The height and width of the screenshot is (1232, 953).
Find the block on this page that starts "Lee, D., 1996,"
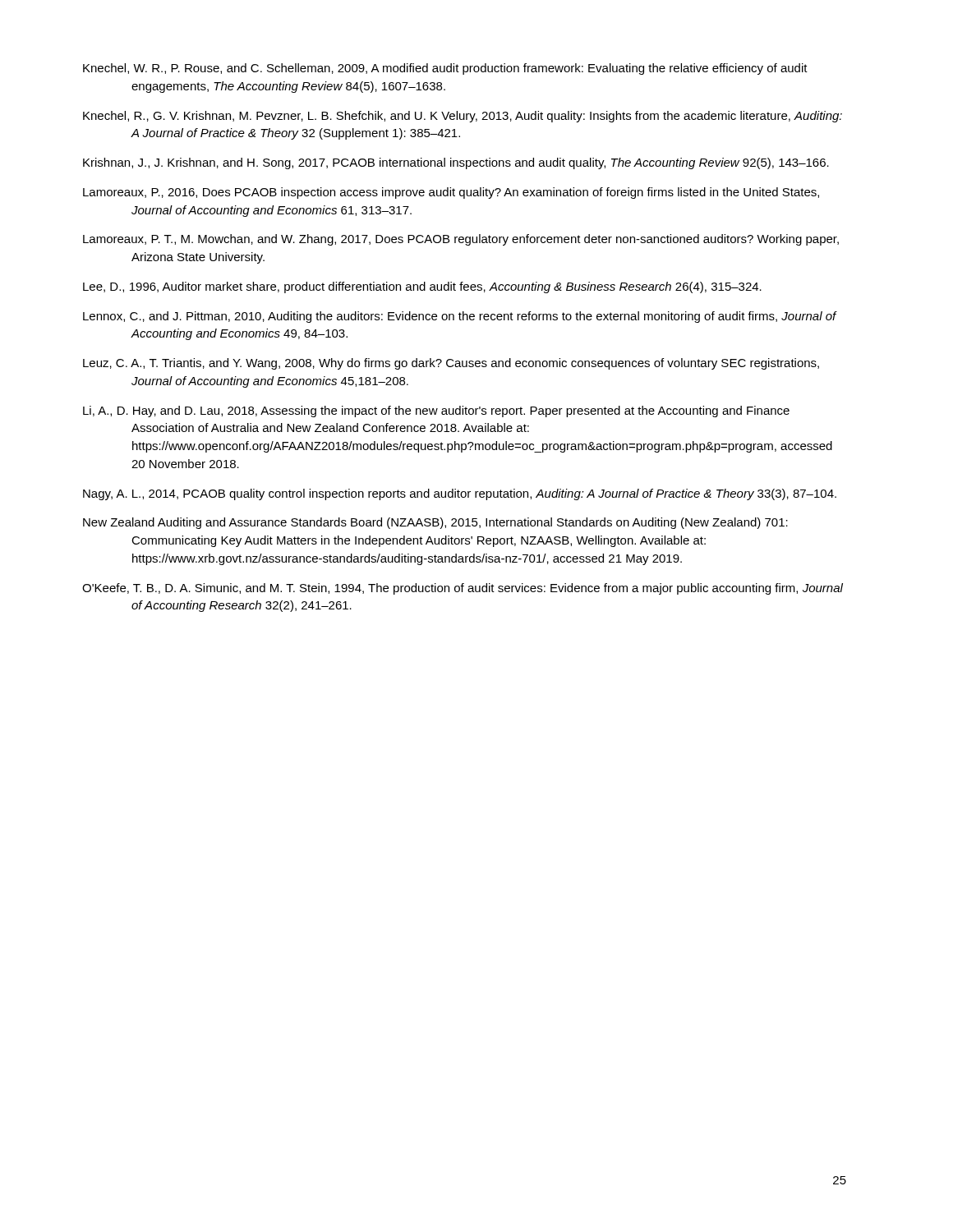pos(422,286)
